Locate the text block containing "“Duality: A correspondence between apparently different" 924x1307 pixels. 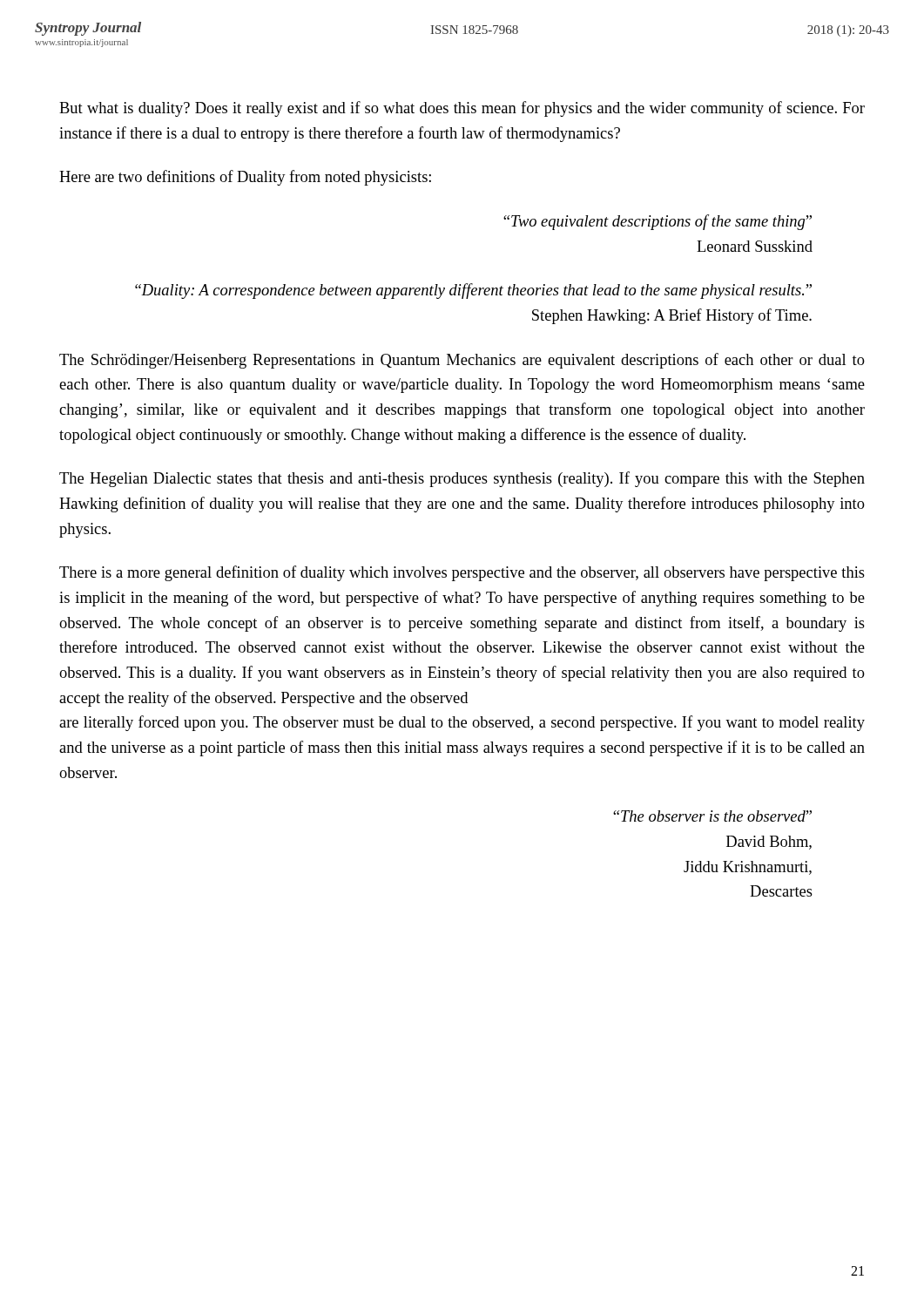pyautogui.click(x=474, y=303)
